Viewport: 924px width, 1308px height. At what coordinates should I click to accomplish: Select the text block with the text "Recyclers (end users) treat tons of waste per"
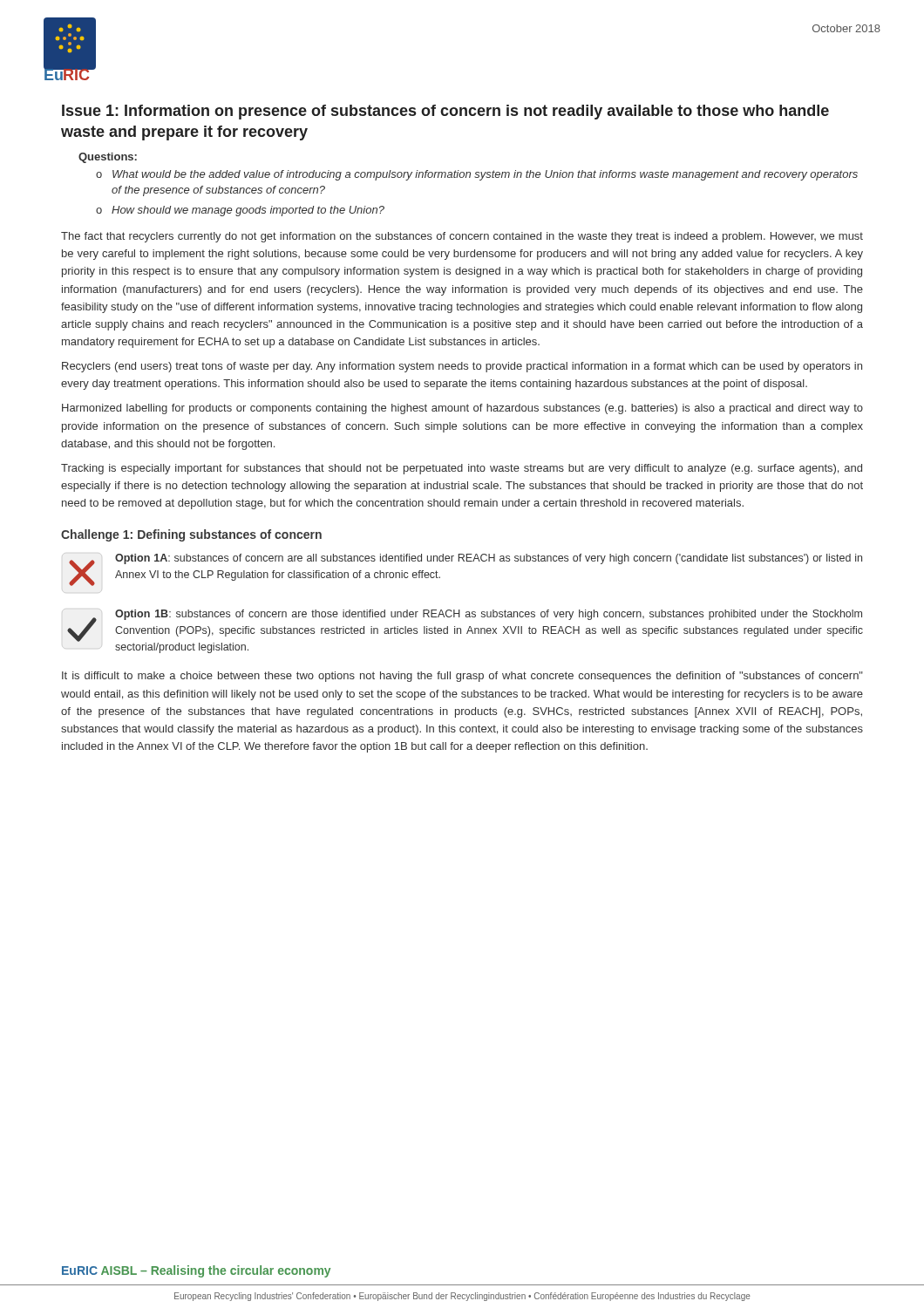[462, 375]
